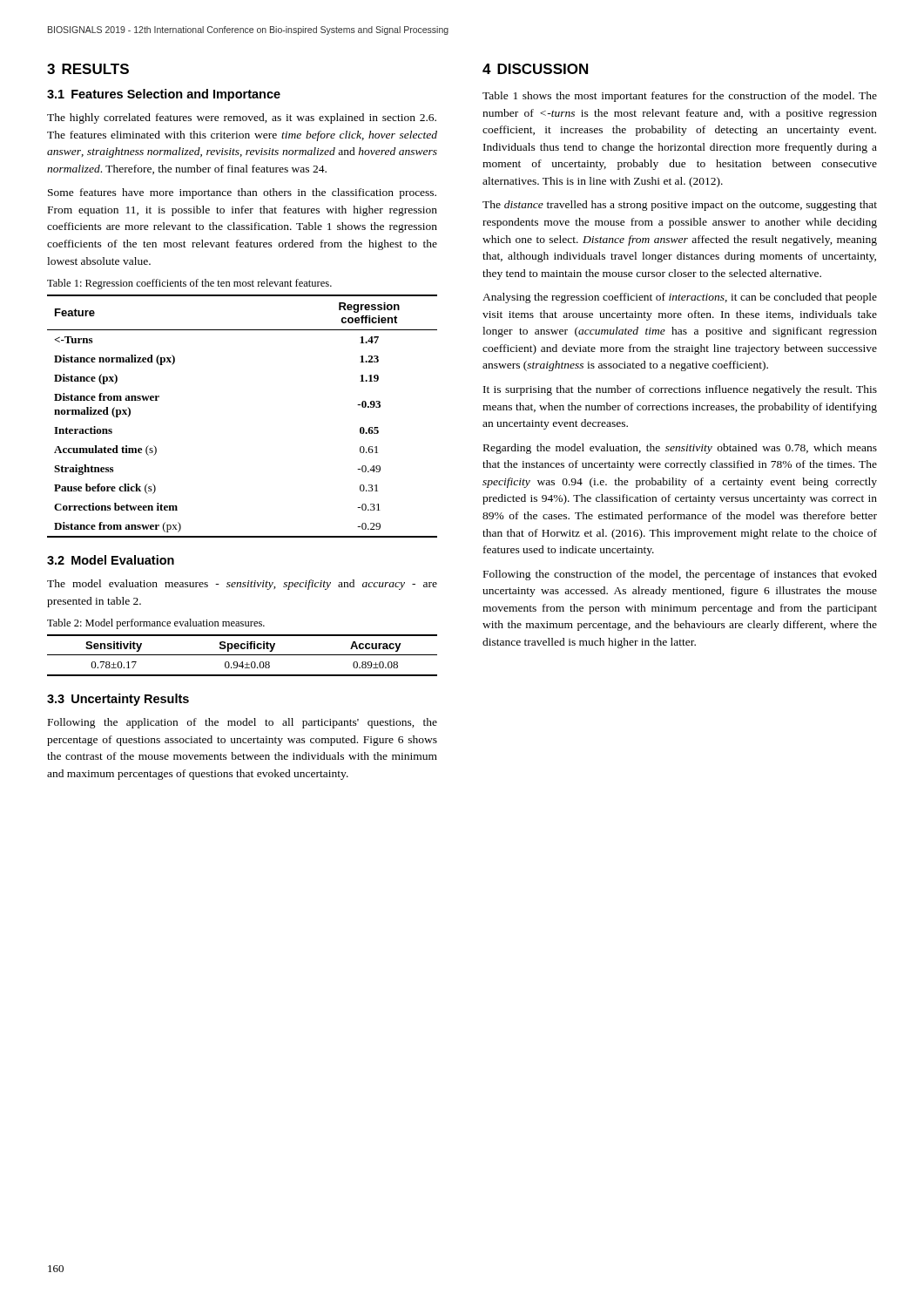924x1307 pixels.
Task: Where is the passage that starts "Analysing the regression coefficient of interactions,"?
Action: (680, 331)
